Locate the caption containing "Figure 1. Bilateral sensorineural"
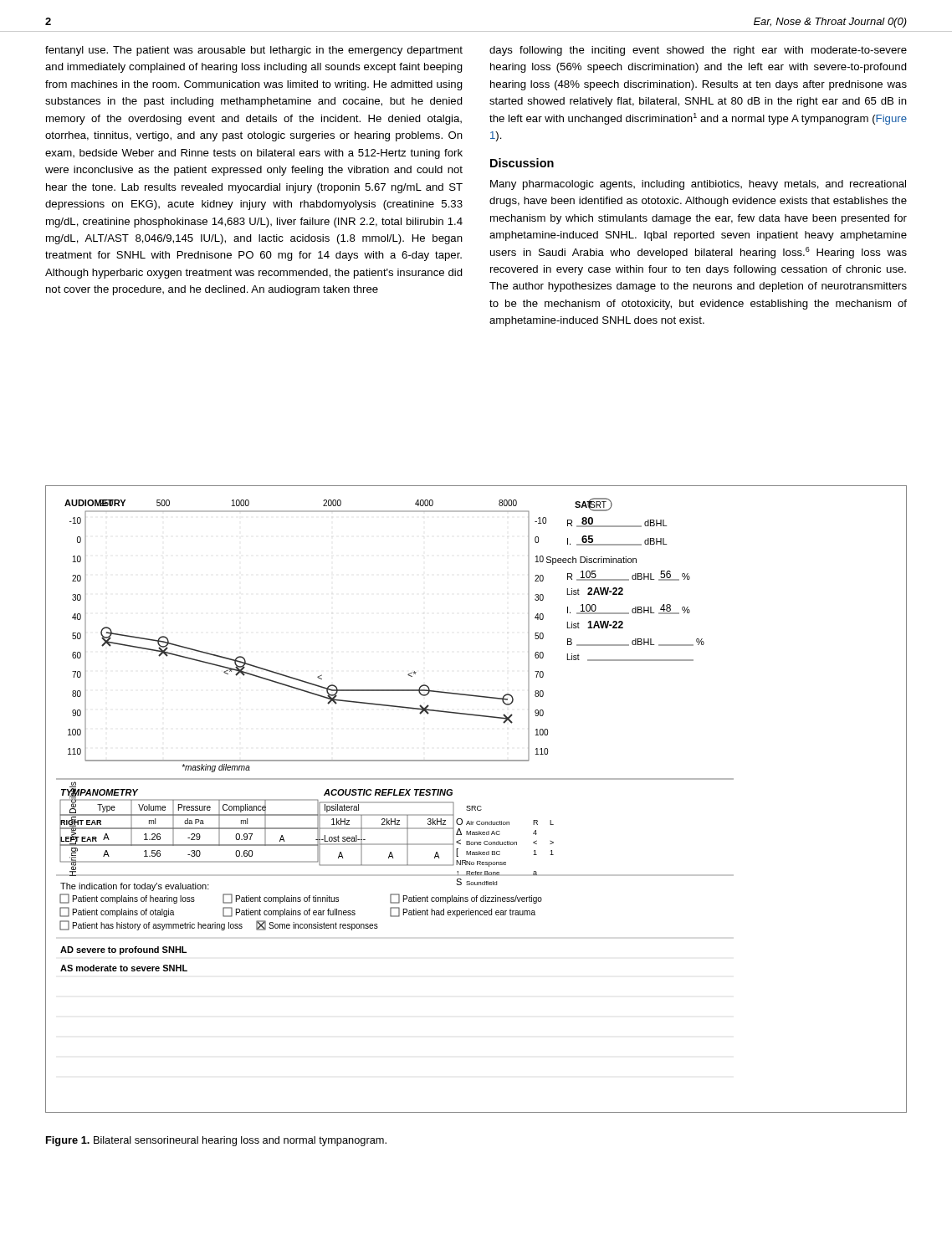The width and height of the screenshot is (952, 1255). coord(216,1140)
